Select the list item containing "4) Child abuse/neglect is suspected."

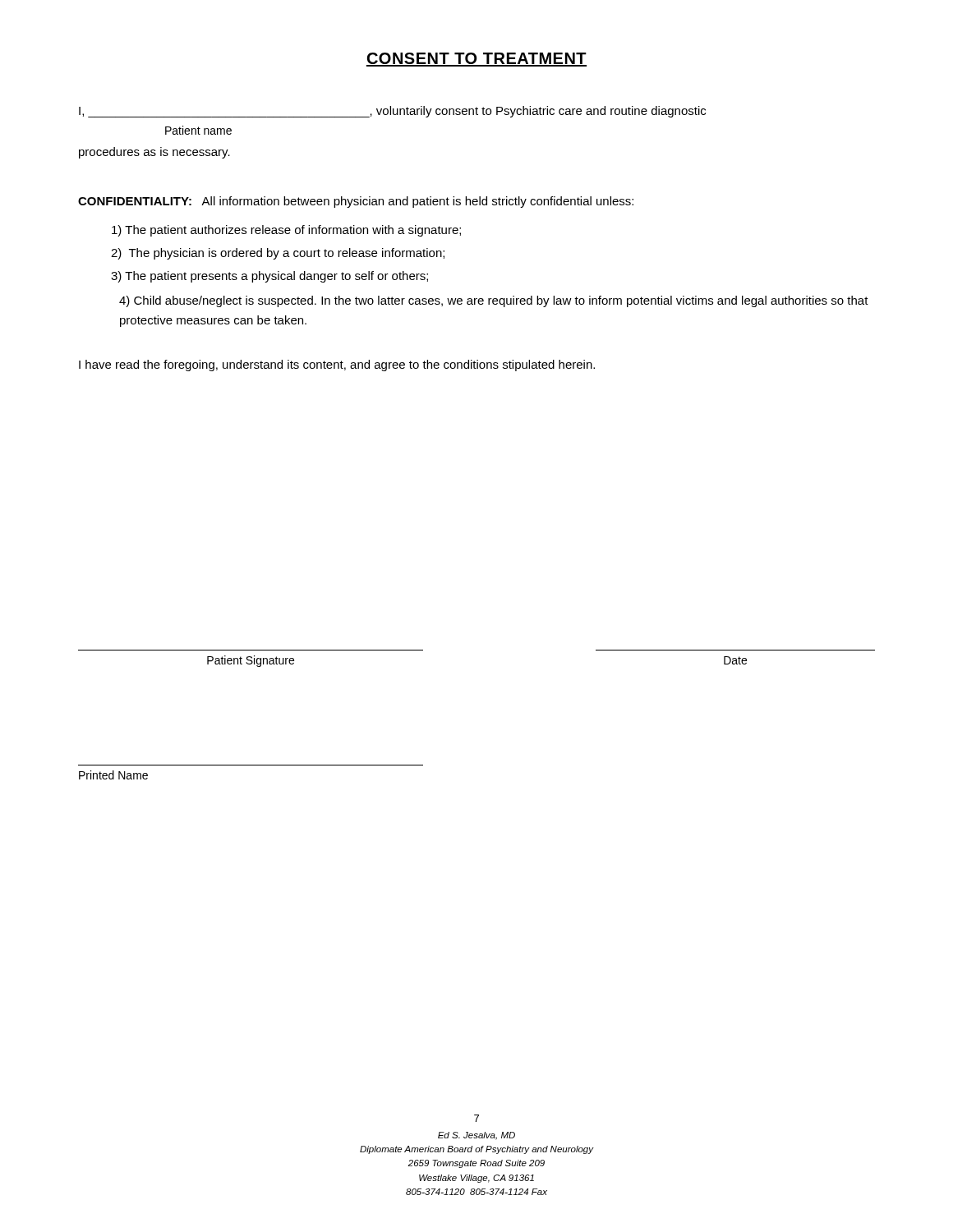493,310
